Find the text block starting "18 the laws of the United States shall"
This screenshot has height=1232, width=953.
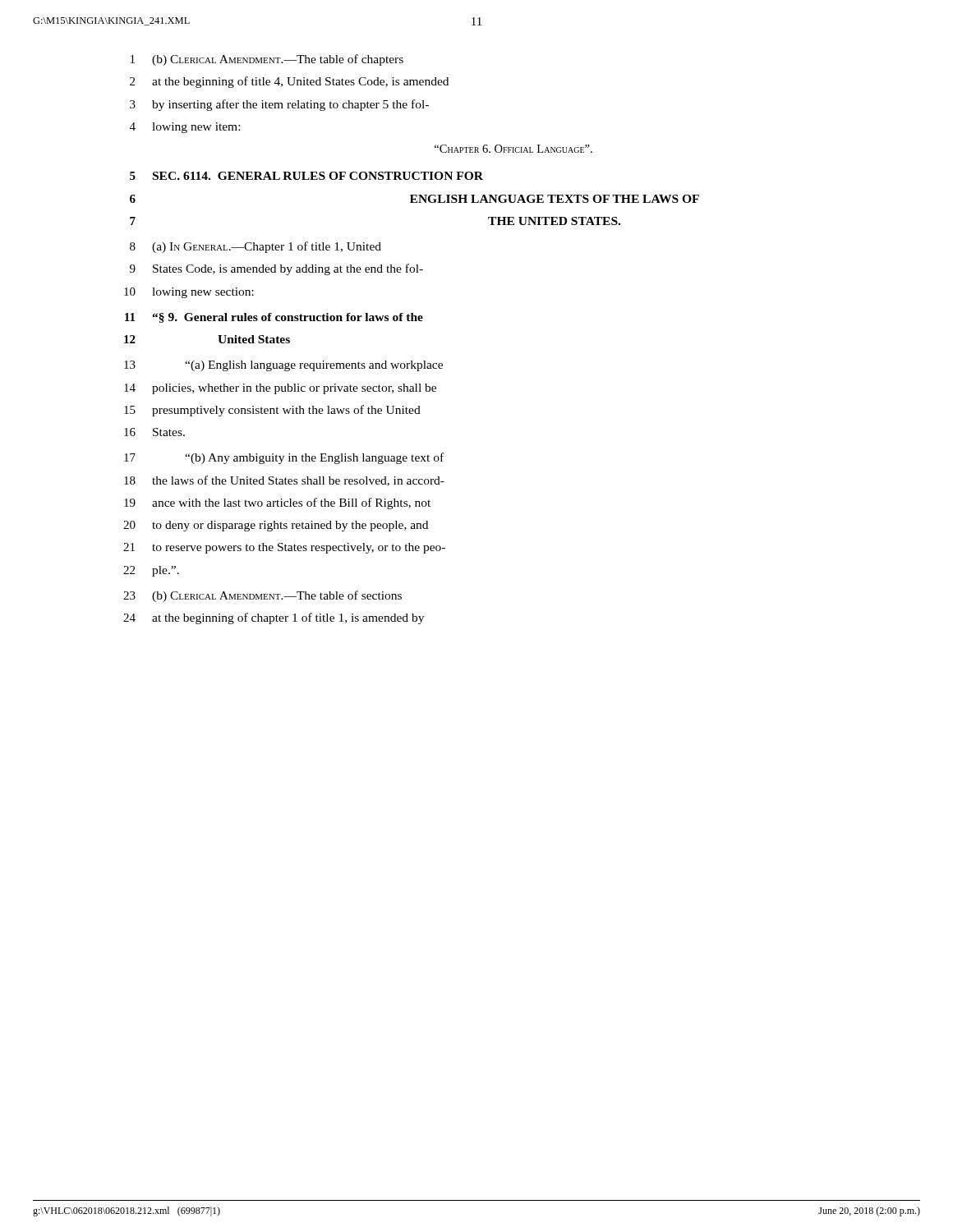[x=284, y=481]
